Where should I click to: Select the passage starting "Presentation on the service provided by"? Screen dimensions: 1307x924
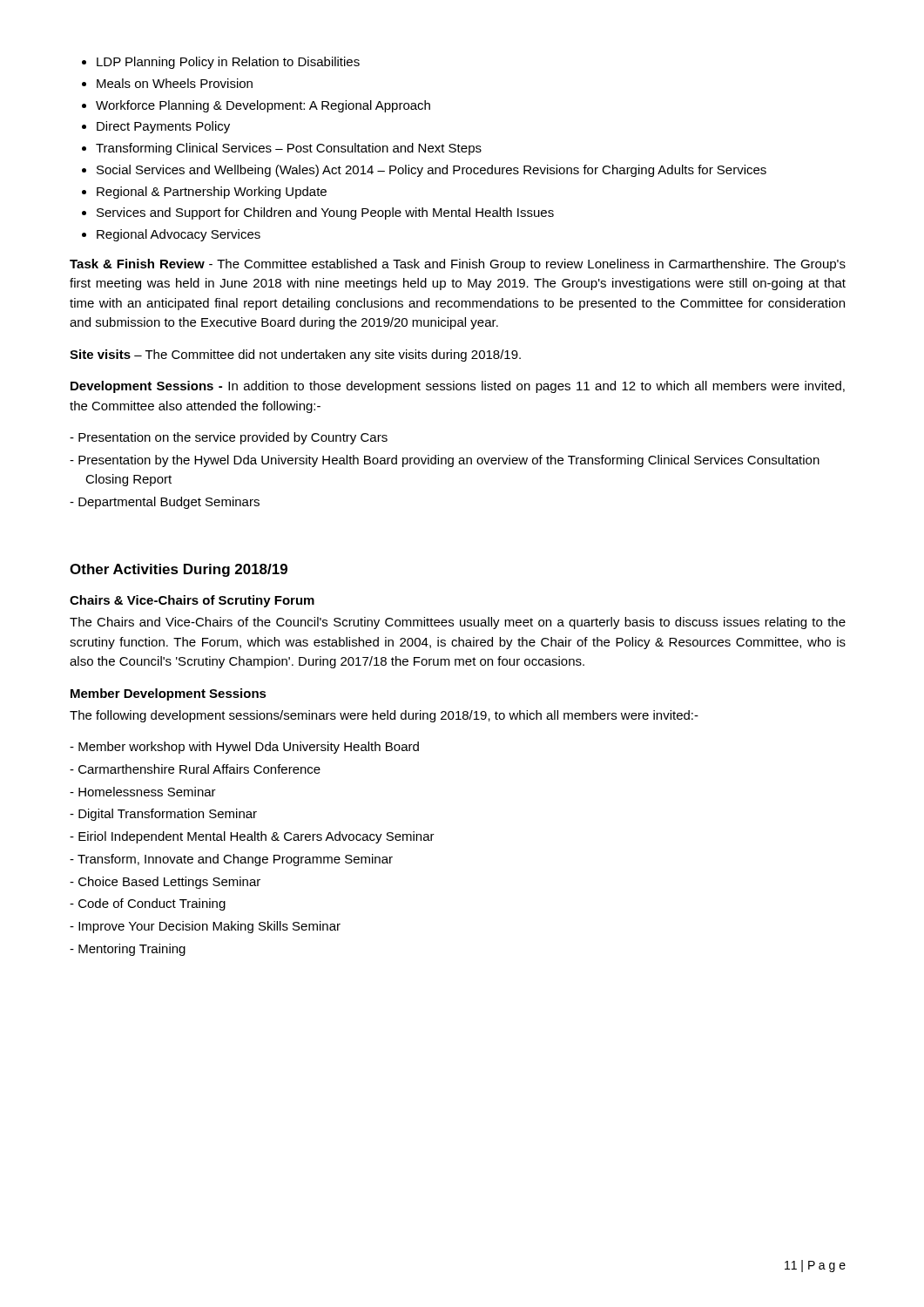click(458, 469)
